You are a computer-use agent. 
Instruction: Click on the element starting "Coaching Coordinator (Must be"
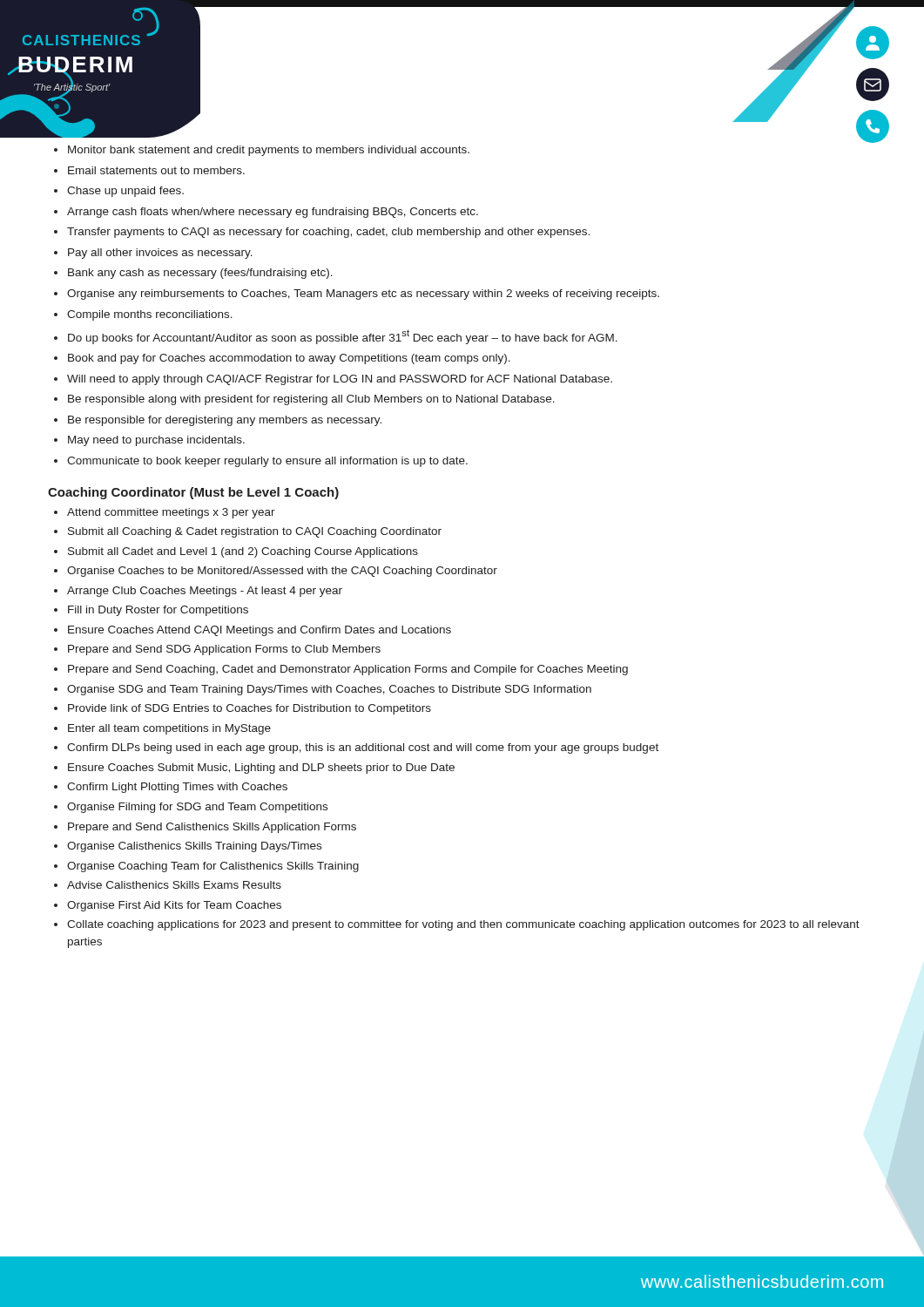(193, 491)
